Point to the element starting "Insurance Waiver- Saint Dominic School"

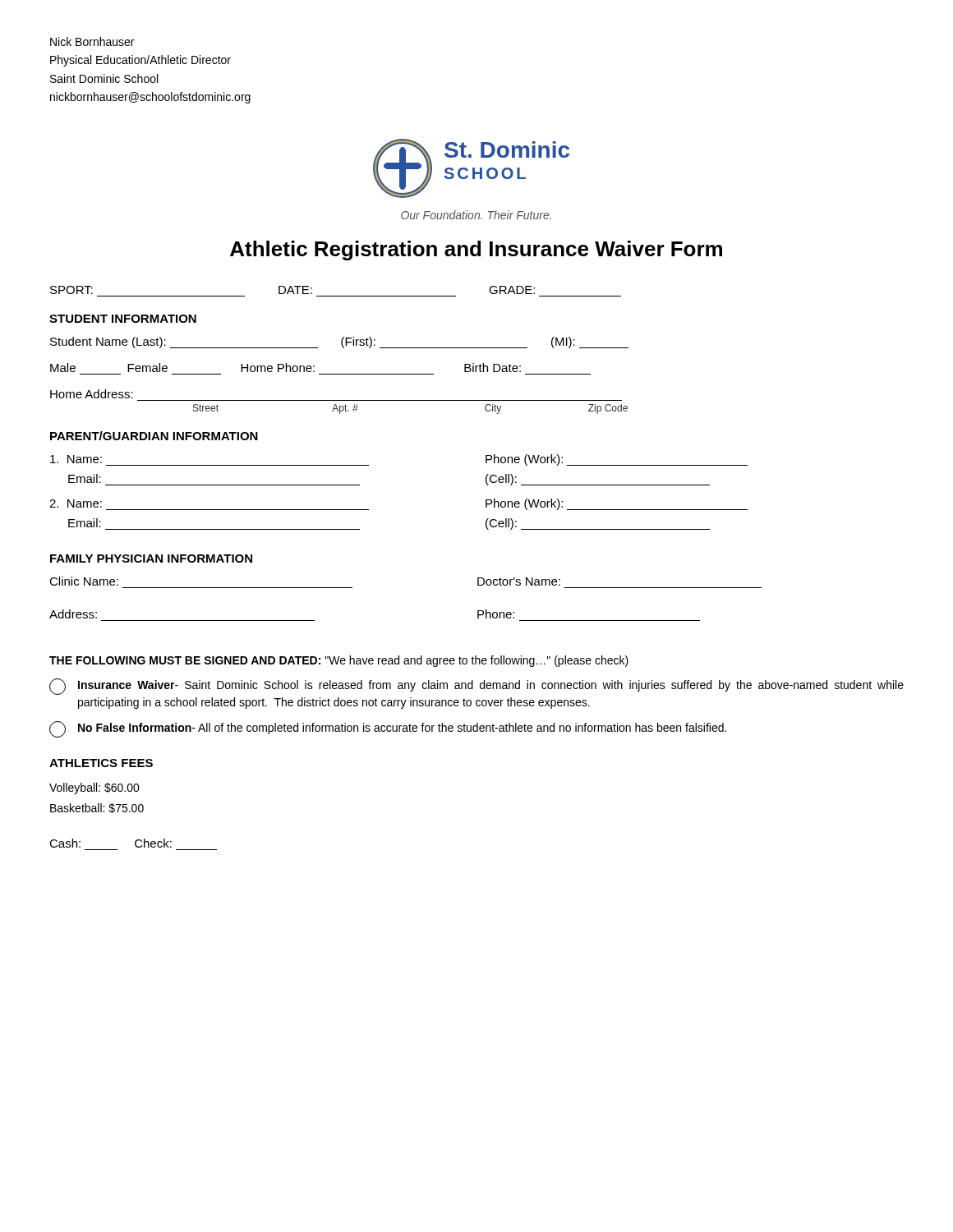[x=476, y=694]
